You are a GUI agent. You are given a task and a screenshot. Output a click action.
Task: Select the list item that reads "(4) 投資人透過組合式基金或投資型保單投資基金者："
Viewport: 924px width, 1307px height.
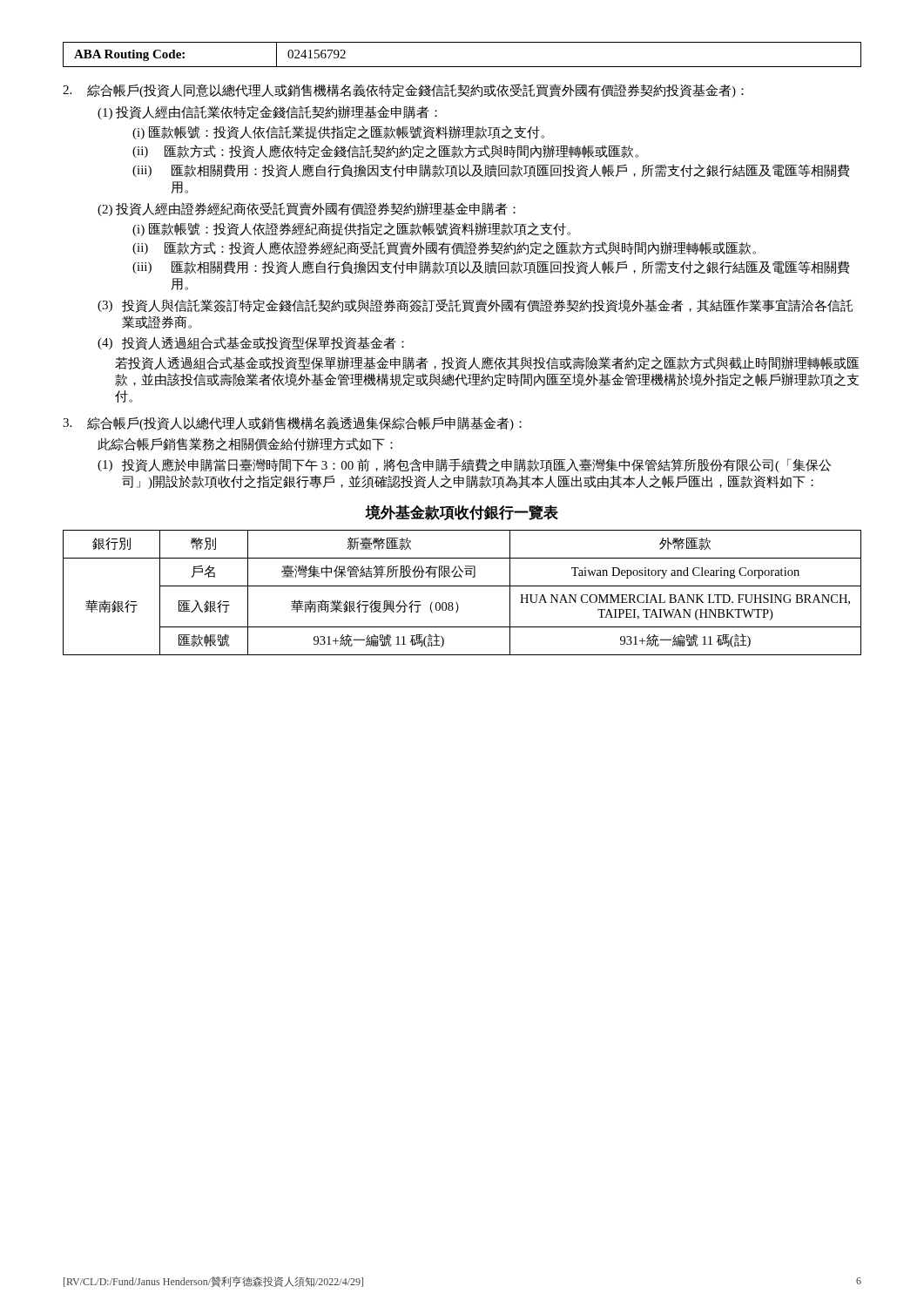[x=253, y=344]
